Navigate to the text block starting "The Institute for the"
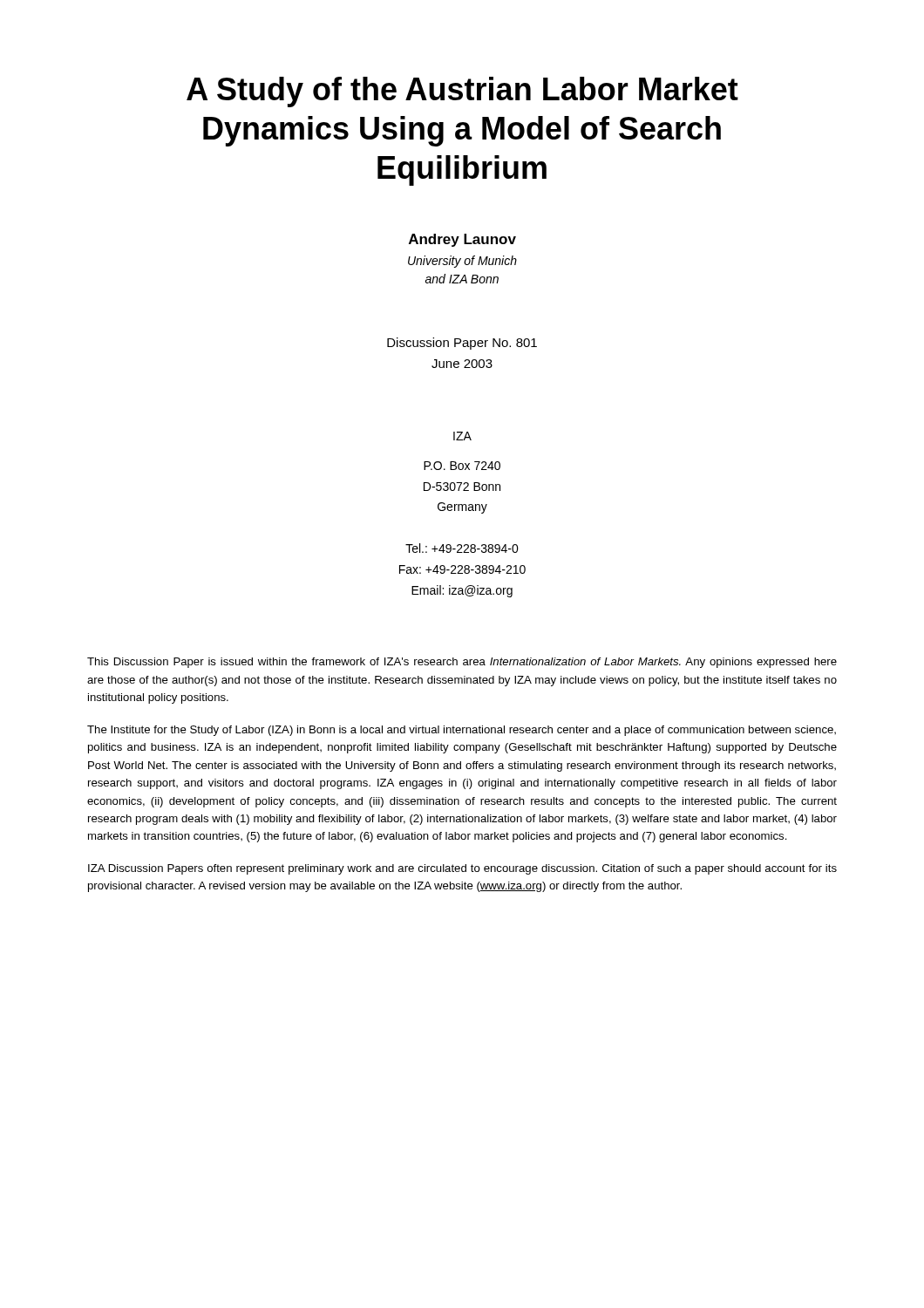Screen dimensions: 1308x924 [462, 783]
